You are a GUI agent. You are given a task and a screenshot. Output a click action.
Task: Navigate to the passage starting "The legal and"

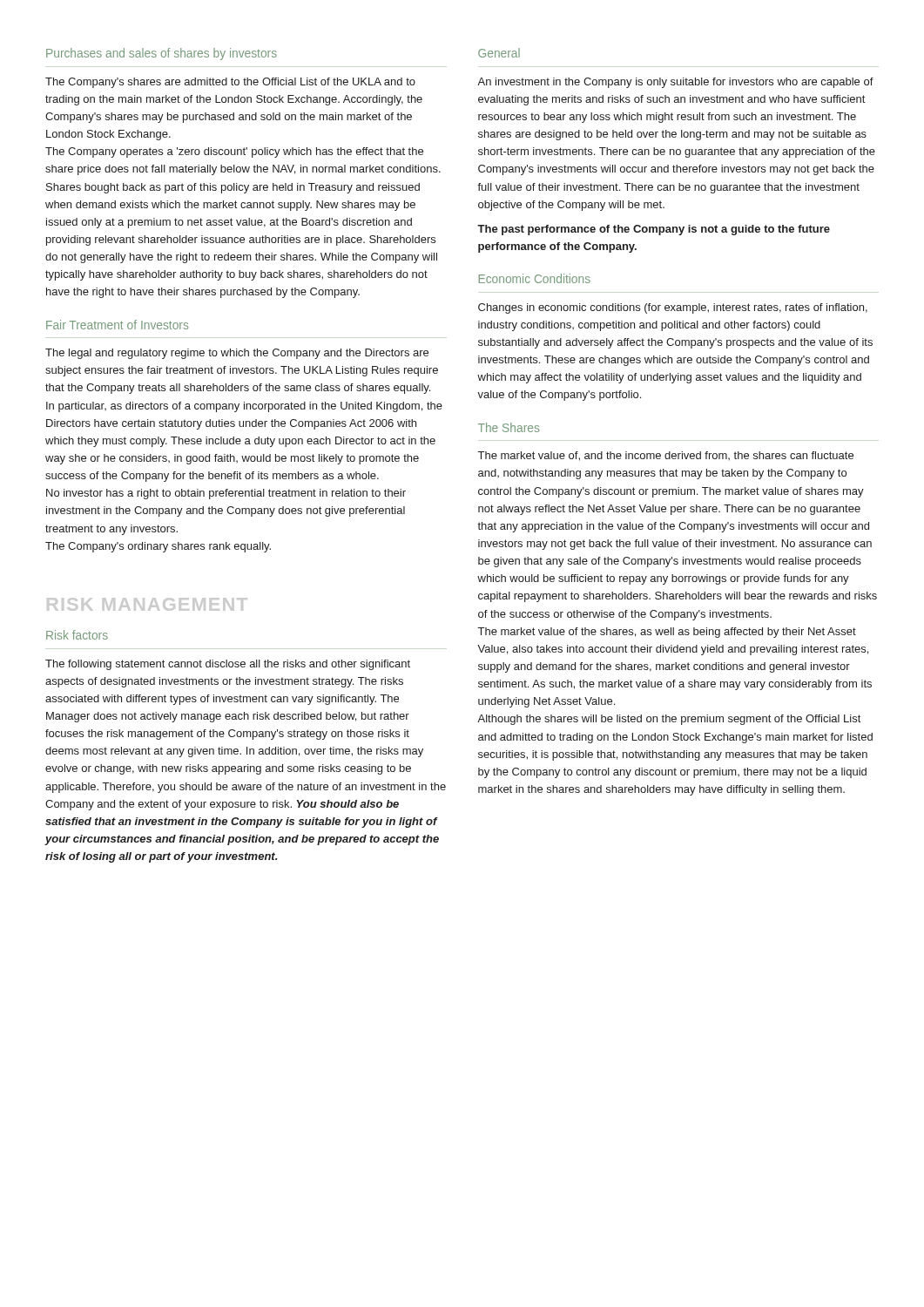(x=246, y=371)
